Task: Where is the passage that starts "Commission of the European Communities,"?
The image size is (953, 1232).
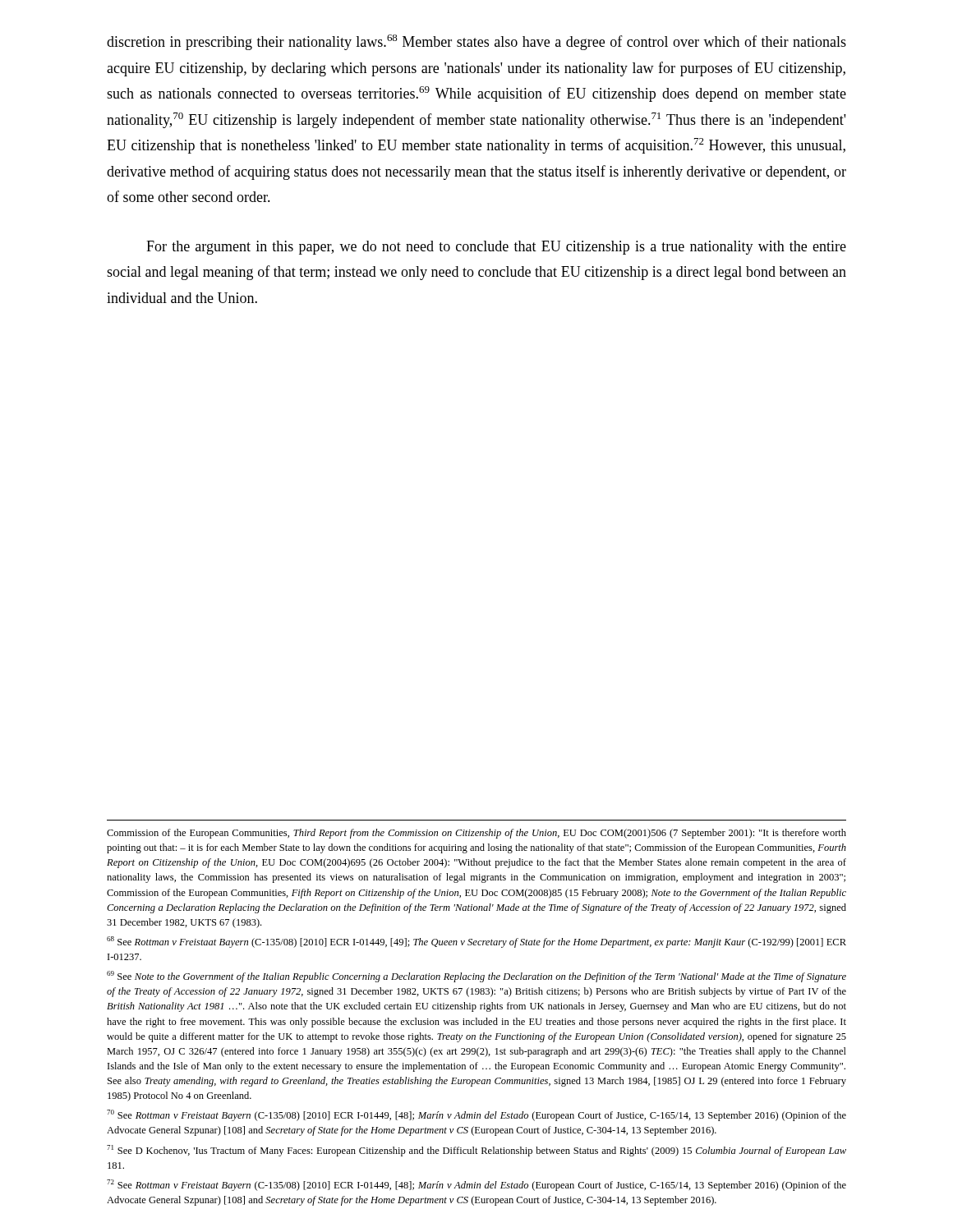Action: (476, 1016)
